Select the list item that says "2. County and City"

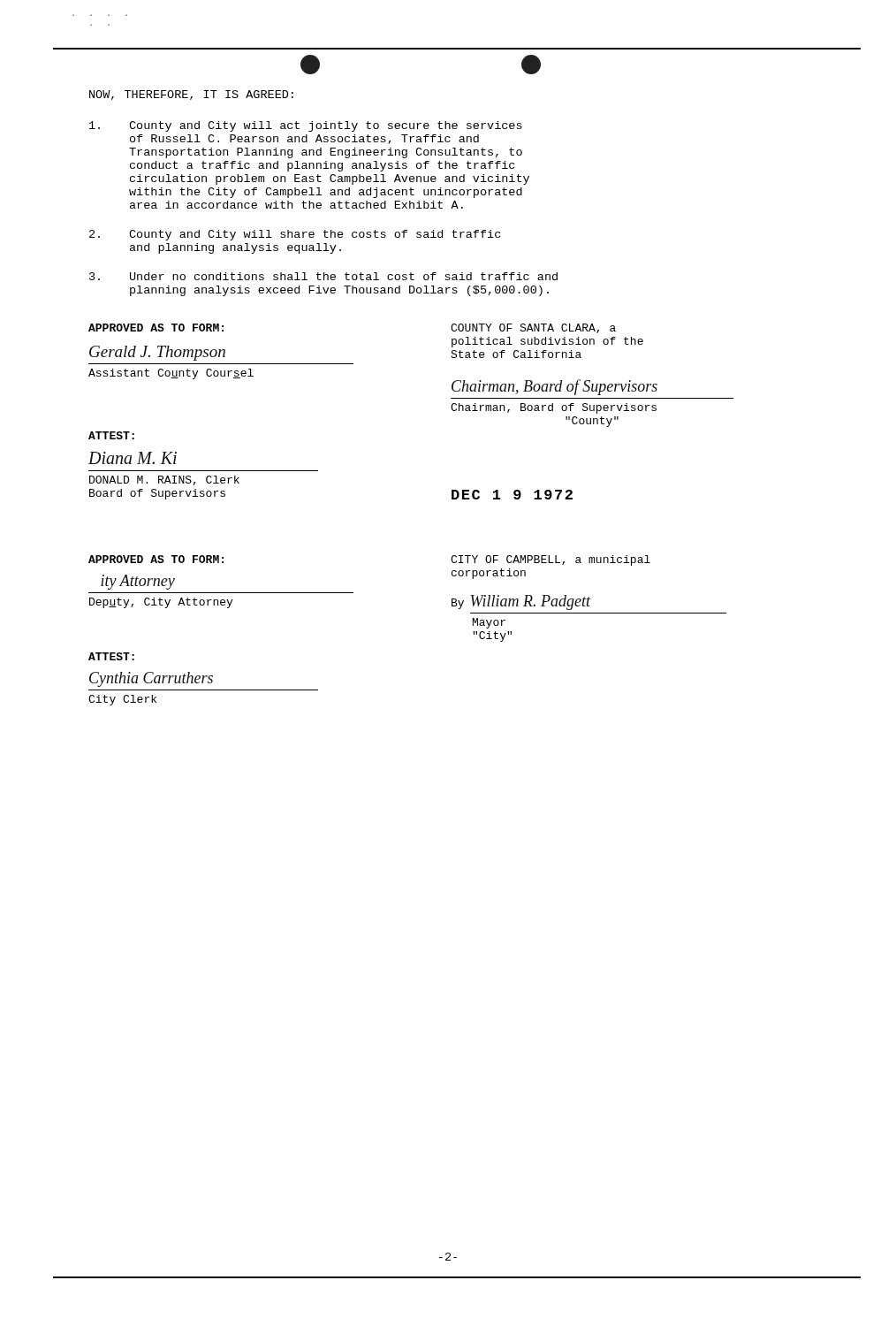295,241
